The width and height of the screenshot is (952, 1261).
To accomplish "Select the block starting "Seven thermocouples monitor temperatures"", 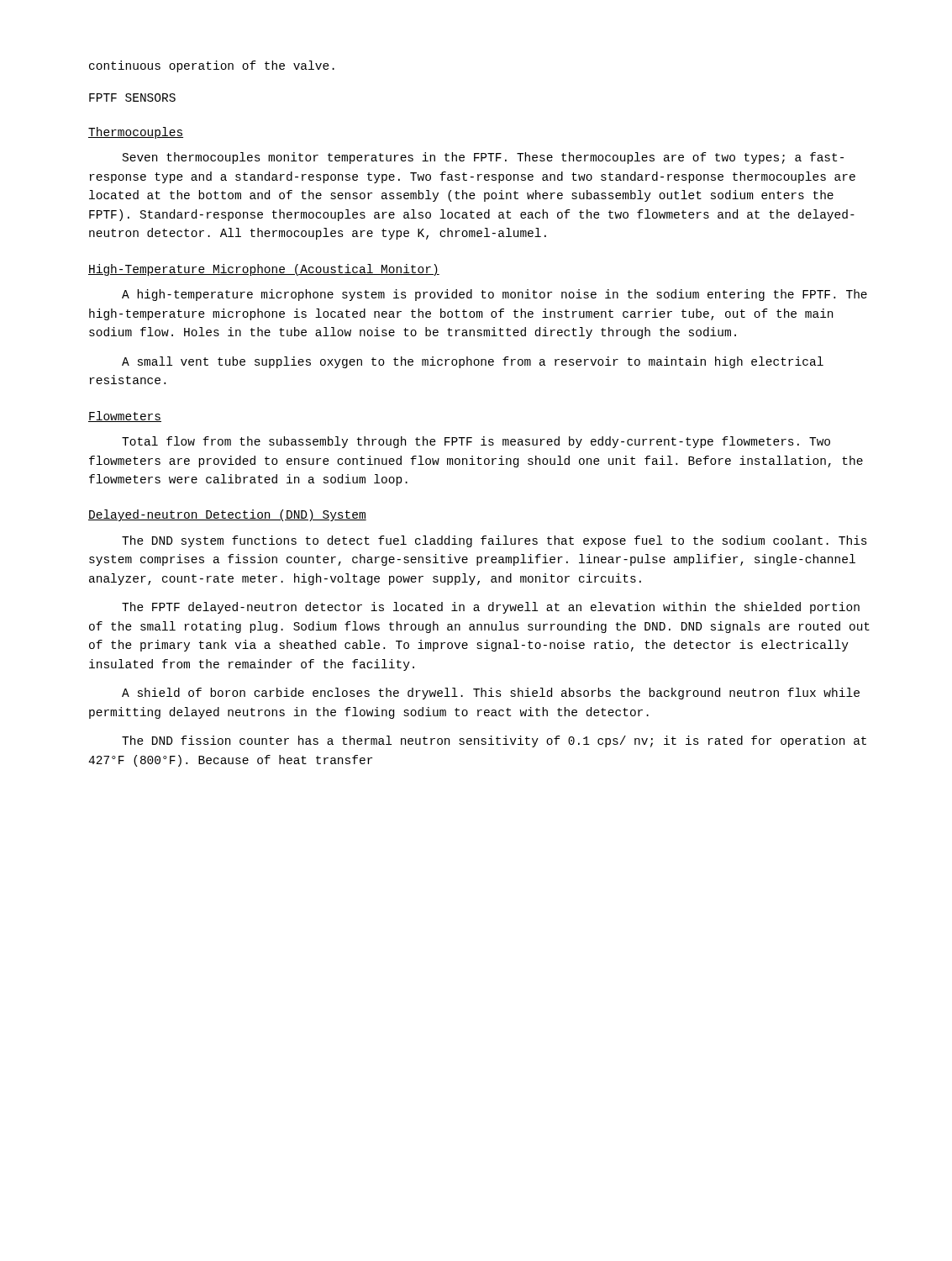I will tap(484, 196).
